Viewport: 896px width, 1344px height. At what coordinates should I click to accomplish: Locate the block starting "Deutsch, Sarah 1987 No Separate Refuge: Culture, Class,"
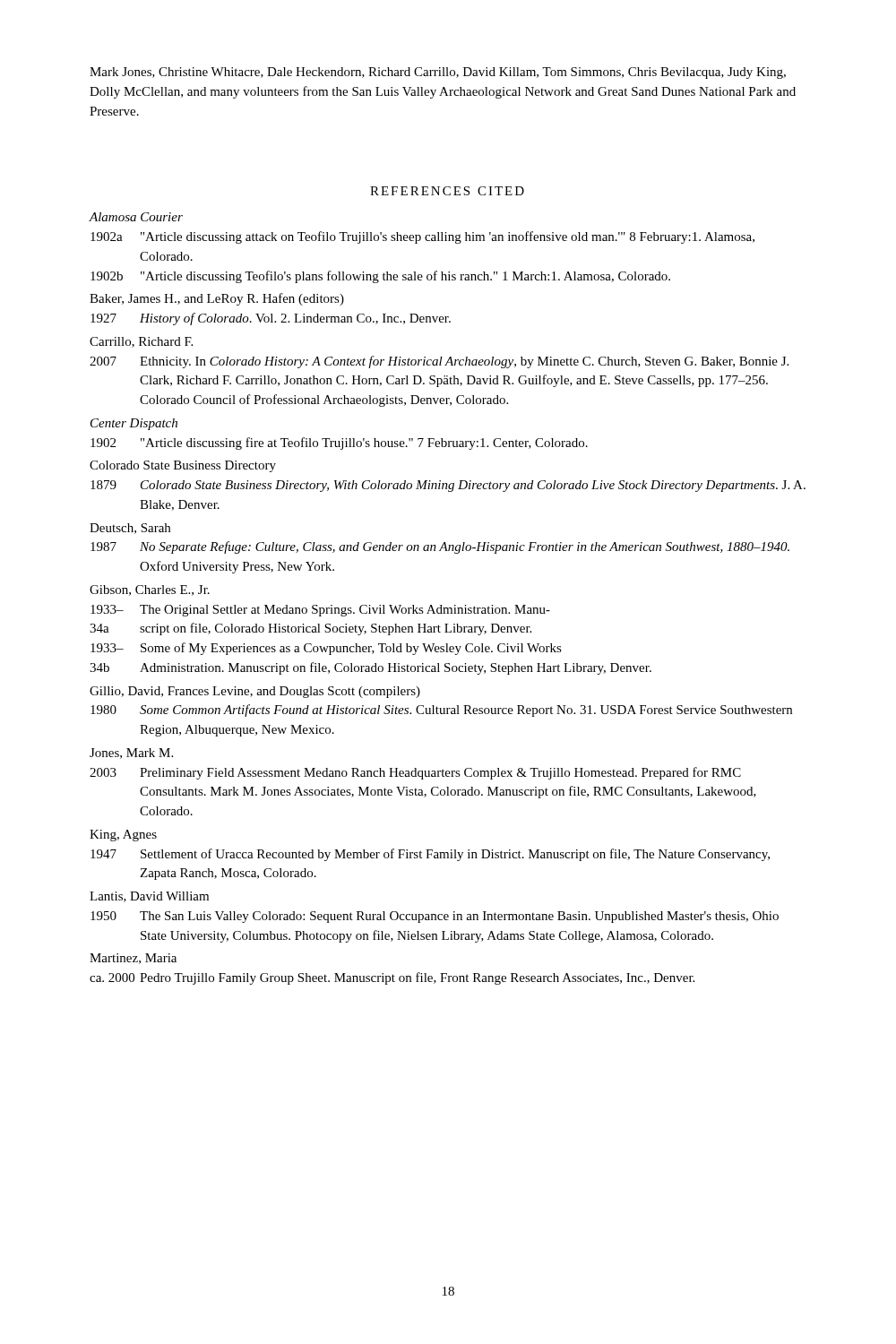click(448, 548)
